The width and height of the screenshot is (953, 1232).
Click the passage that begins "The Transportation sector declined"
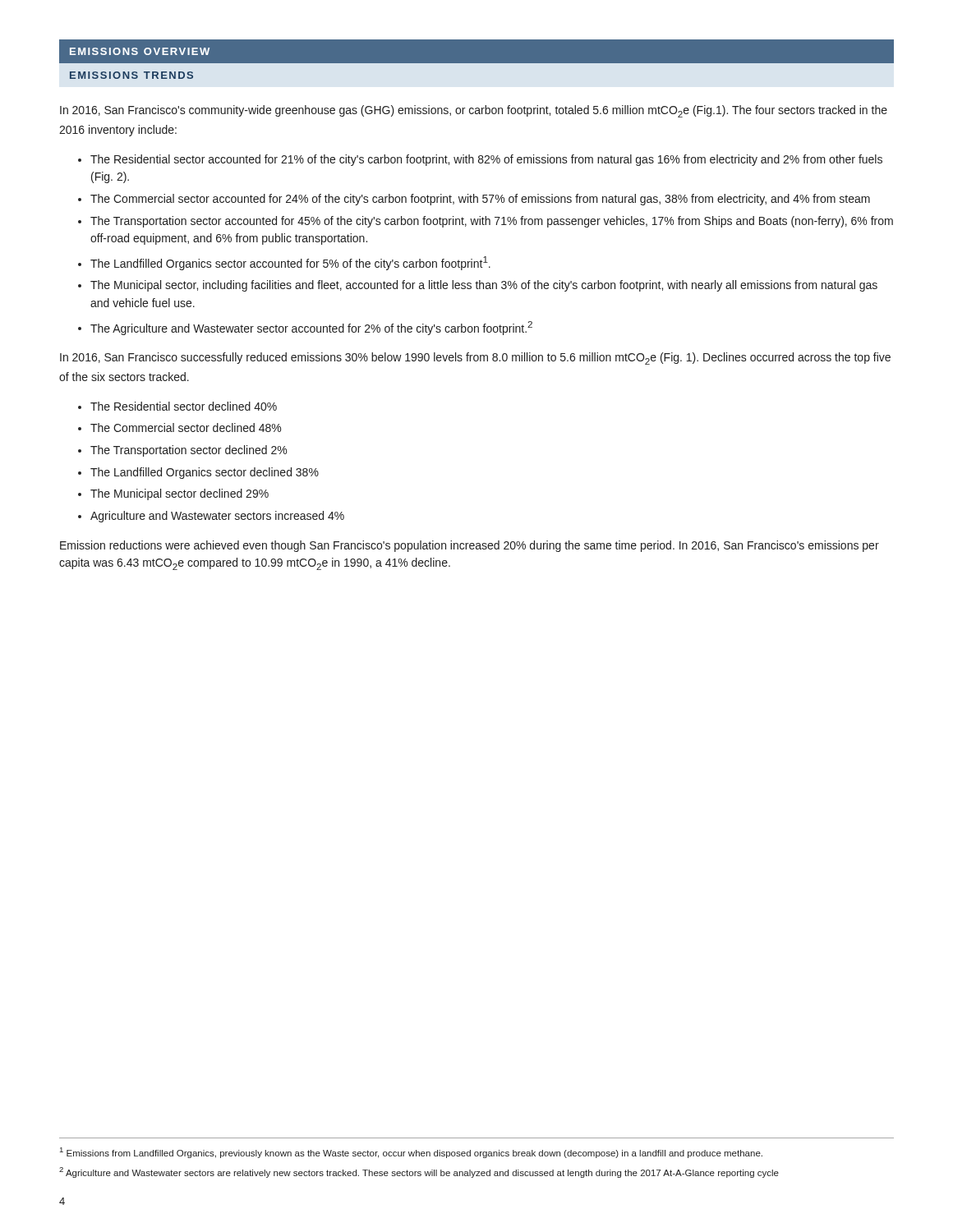click(x=189, y=450)
